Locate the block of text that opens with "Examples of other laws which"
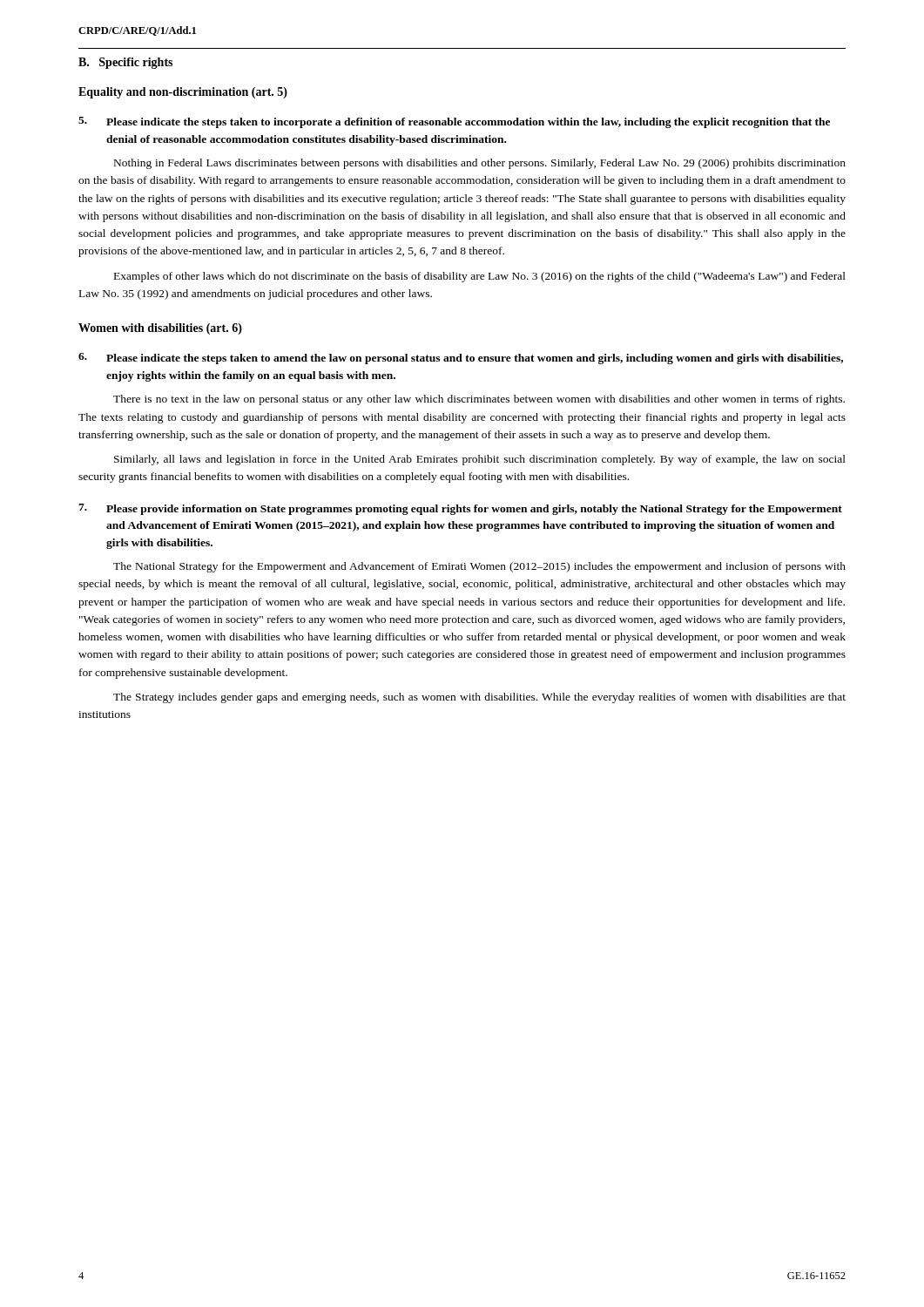The width and height of the screenshot is (924, 1307). tap(462, 284)
